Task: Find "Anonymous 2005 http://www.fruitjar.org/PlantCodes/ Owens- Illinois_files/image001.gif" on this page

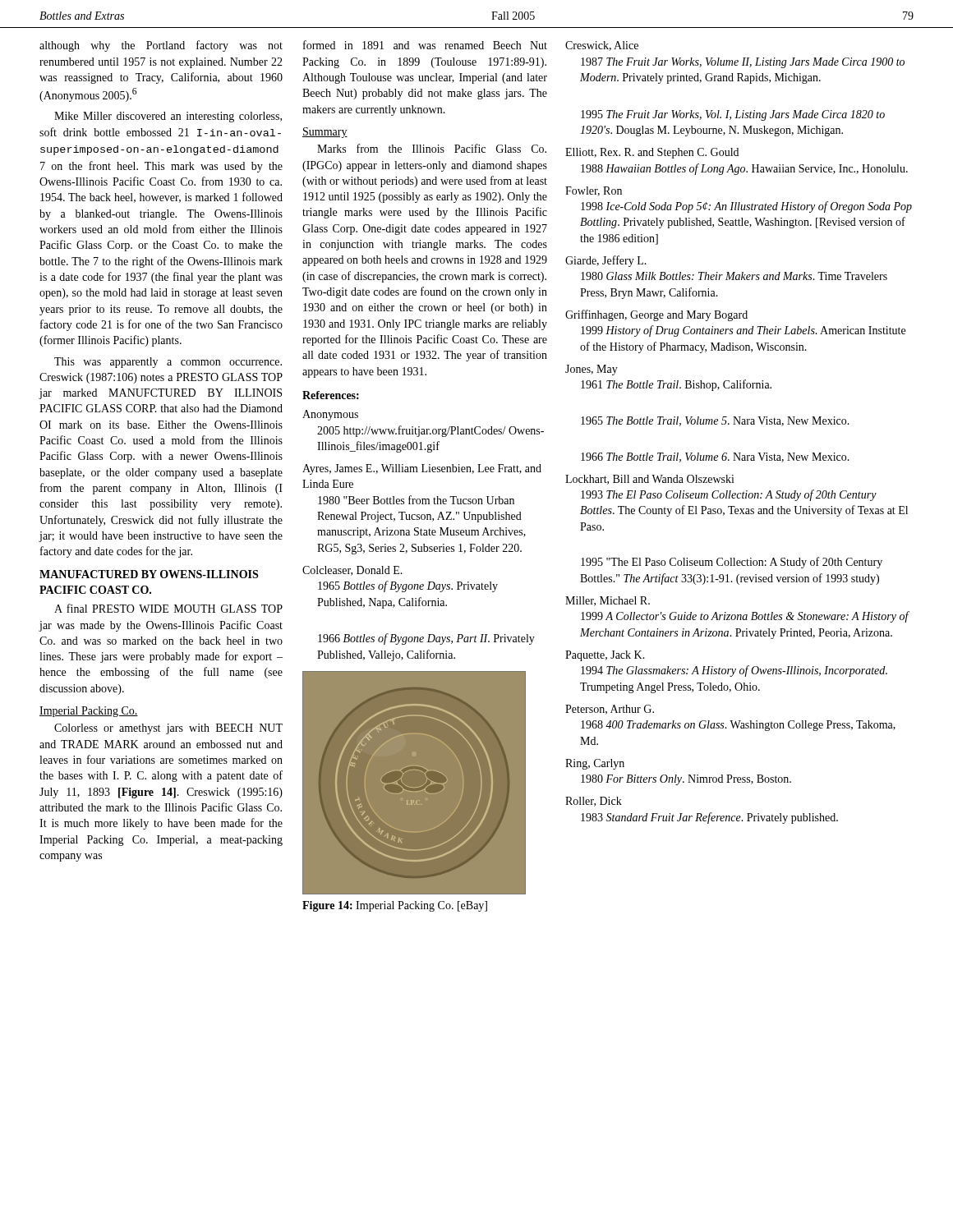Action: pyautogui.click(x=425, y=431)
